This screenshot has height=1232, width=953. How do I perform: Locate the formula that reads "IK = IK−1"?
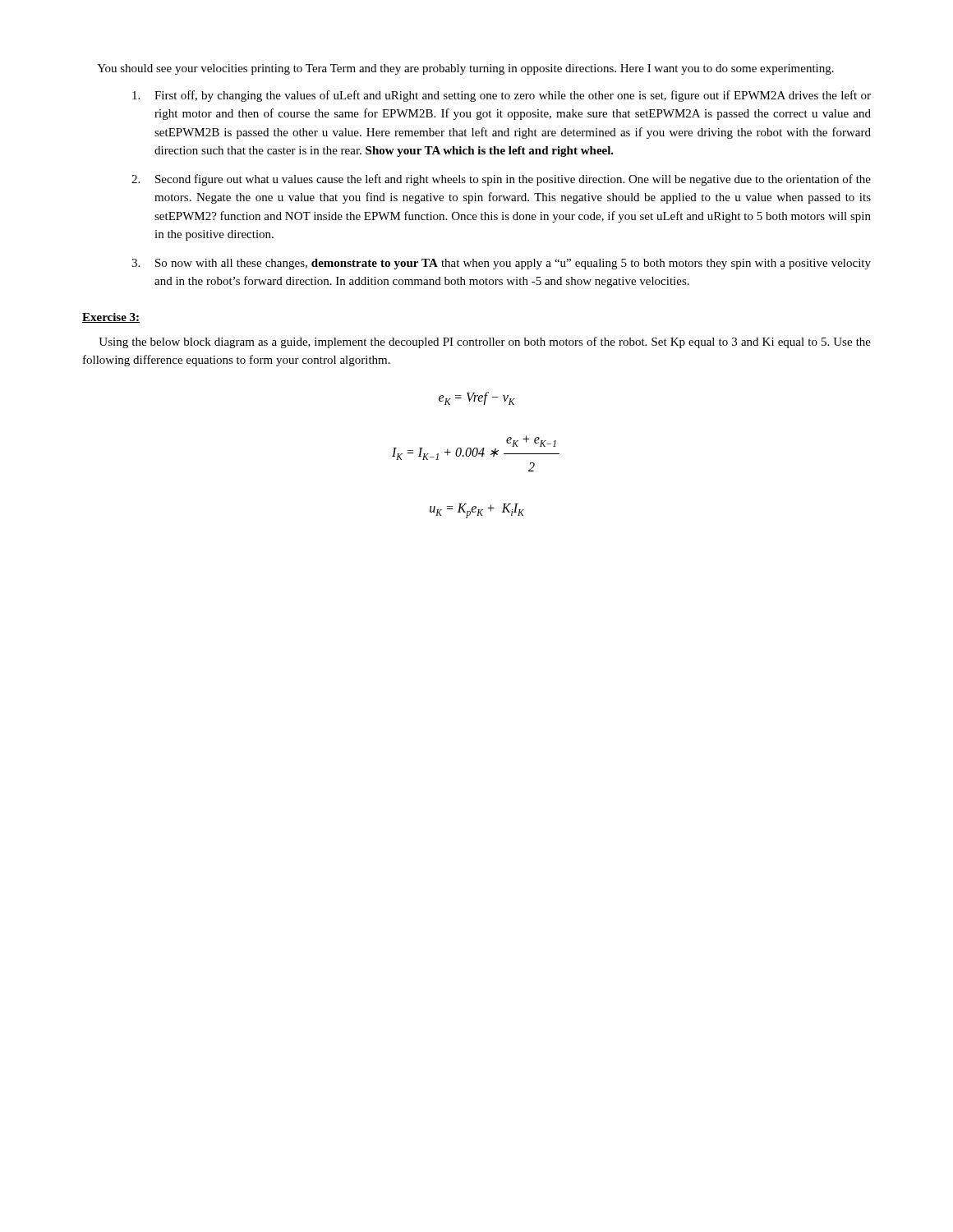(476, 453)
